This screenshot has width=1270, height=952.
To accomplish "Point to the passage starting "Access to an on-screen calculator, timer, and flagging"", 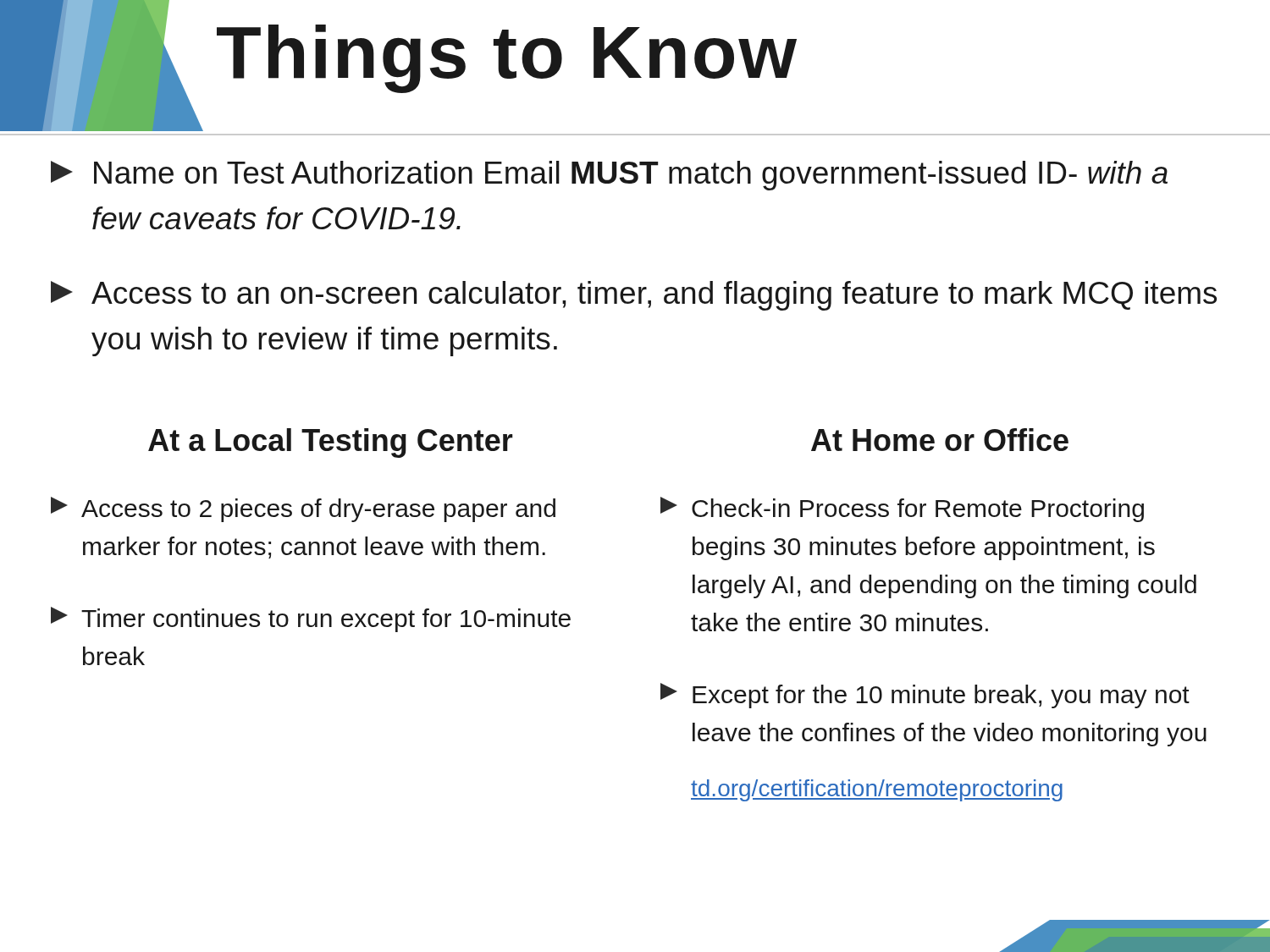I will coord(635,316).
